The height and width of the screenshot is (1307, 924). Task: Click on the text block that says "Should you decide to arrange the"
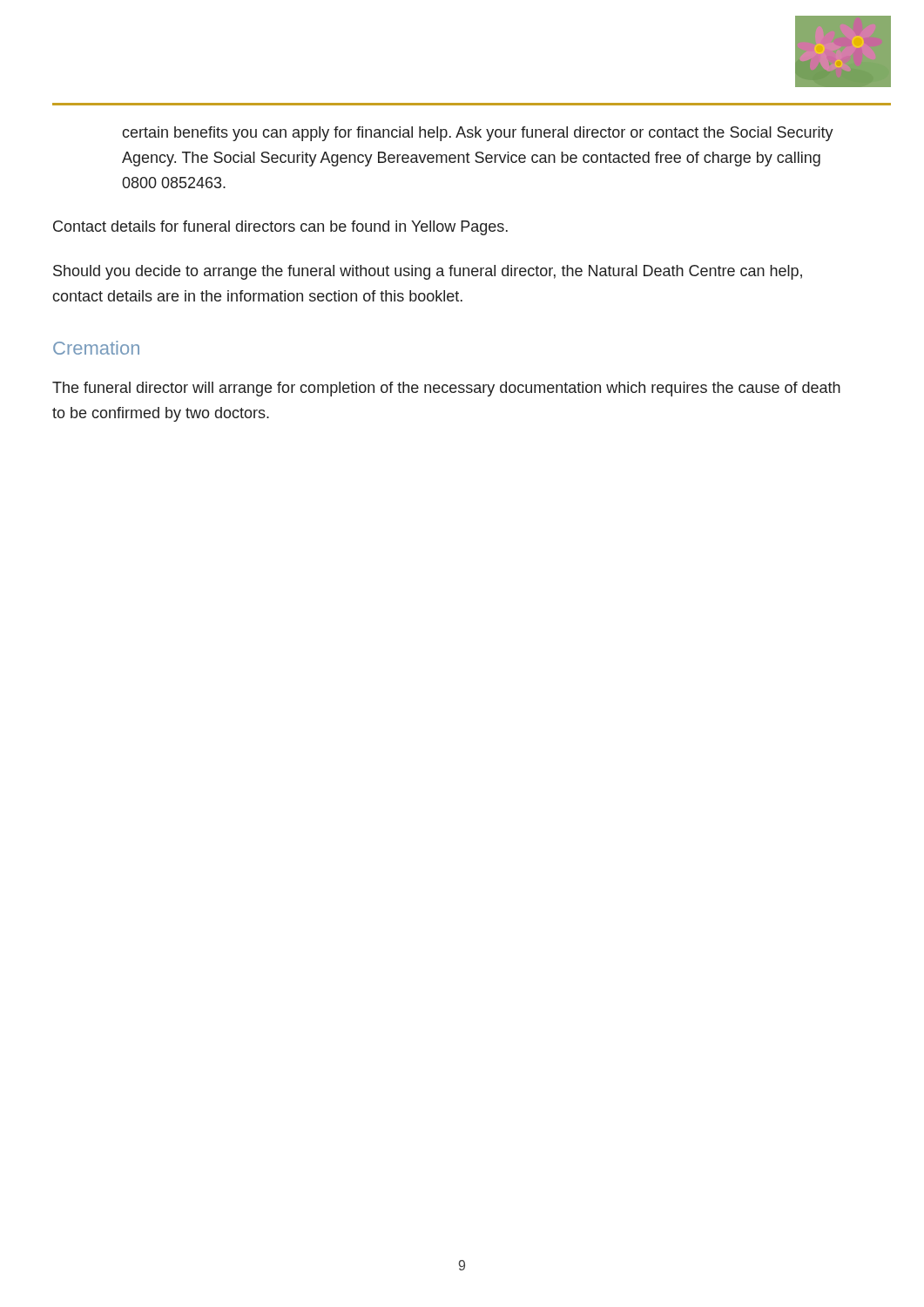pos(428,284)
